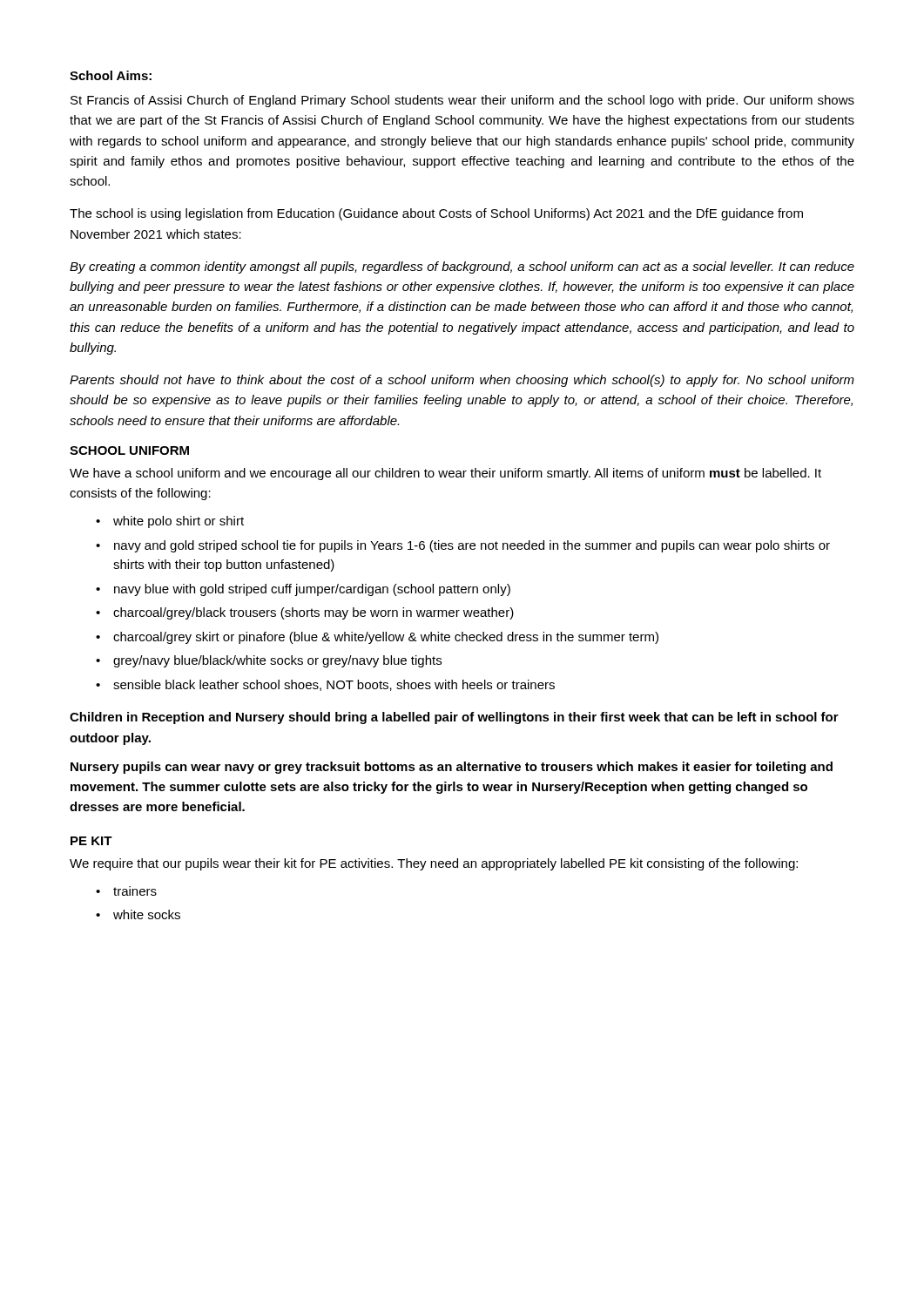
Task: Click on the element starting "• trainers"
Action: (x=126, y=891)
